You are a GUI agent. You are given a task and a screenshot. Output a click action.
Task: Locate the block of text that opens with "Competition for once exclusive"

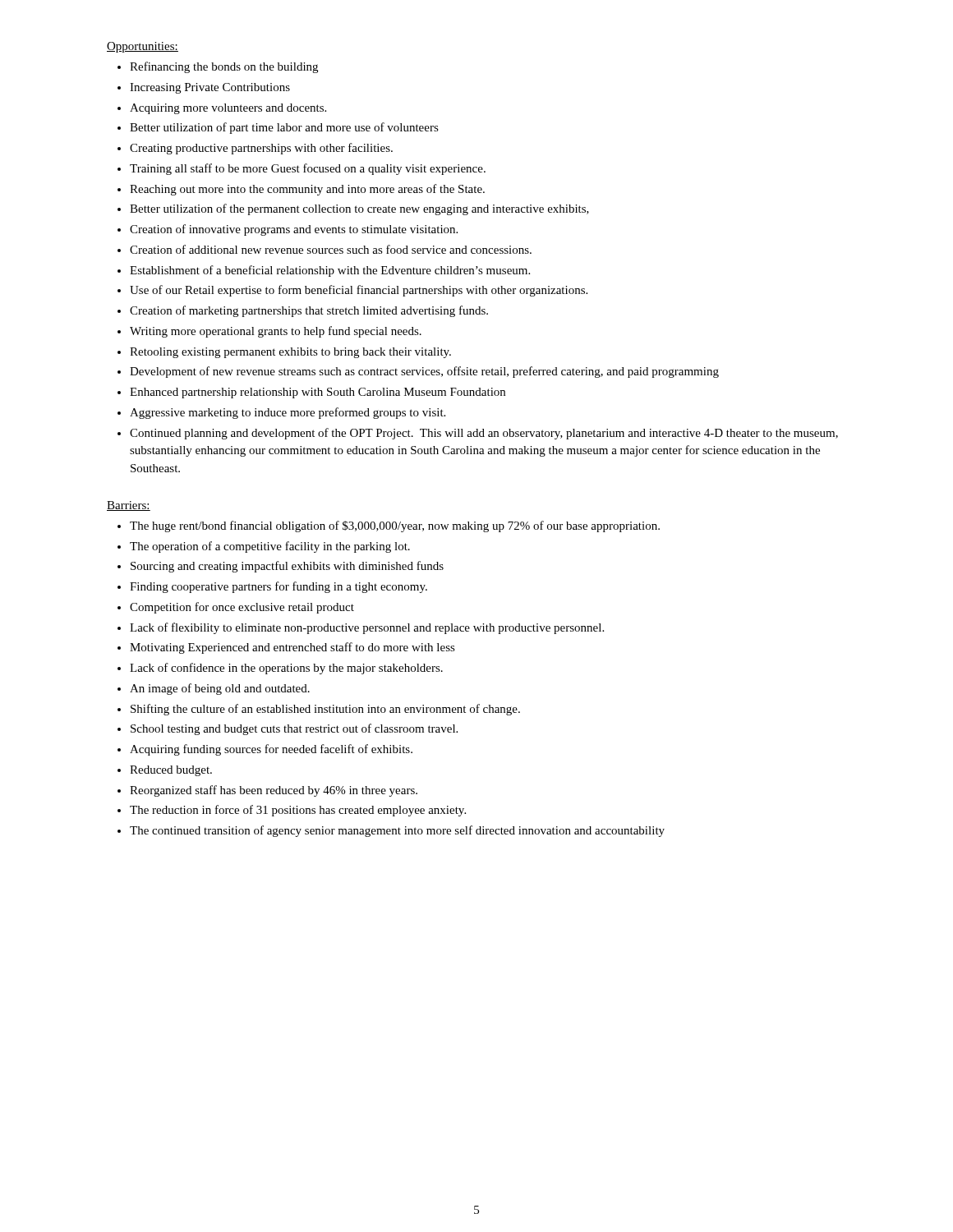(x=242, y=607)
